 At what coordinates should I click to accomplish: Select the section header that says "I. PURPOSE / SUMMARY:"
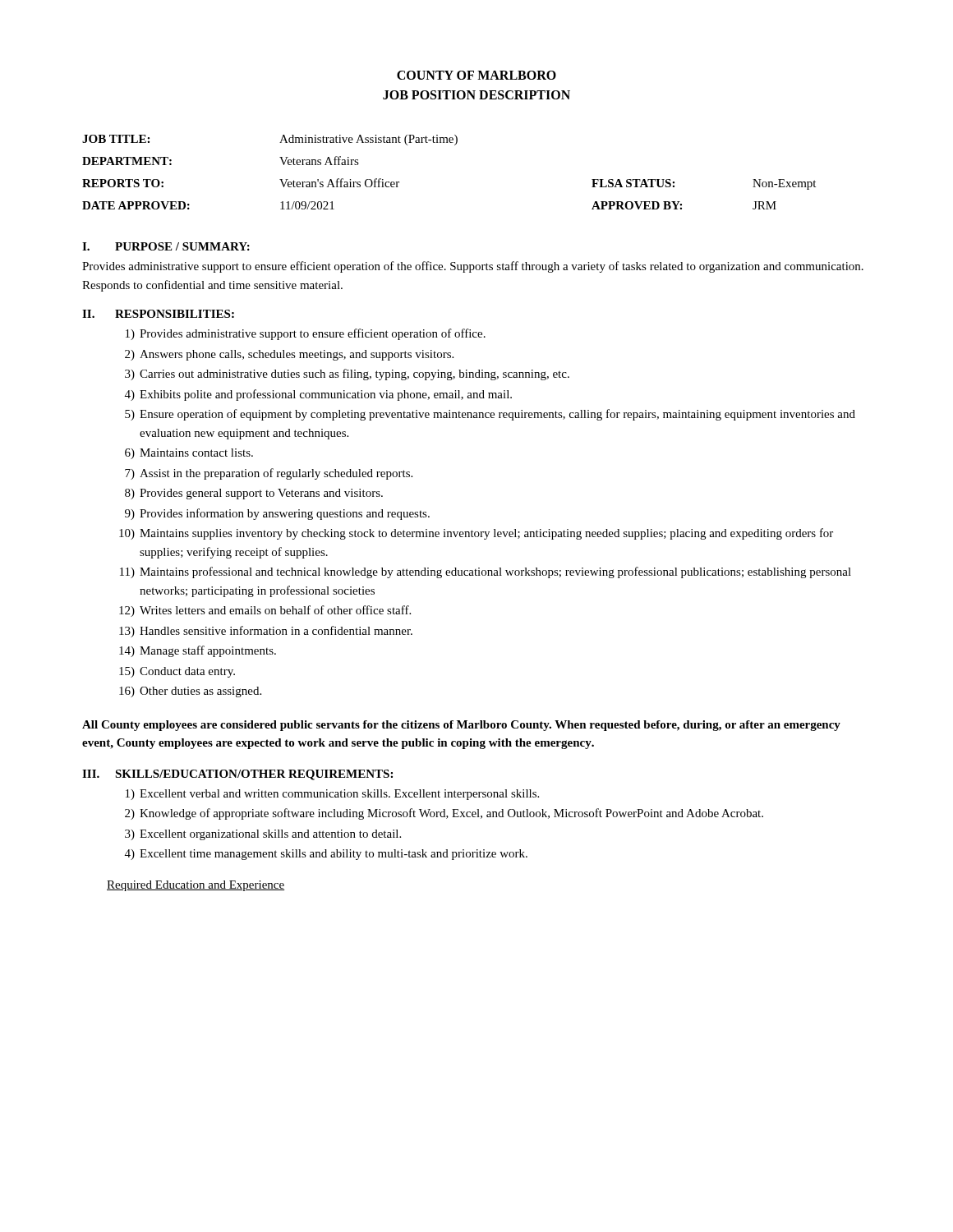(166, 247)
